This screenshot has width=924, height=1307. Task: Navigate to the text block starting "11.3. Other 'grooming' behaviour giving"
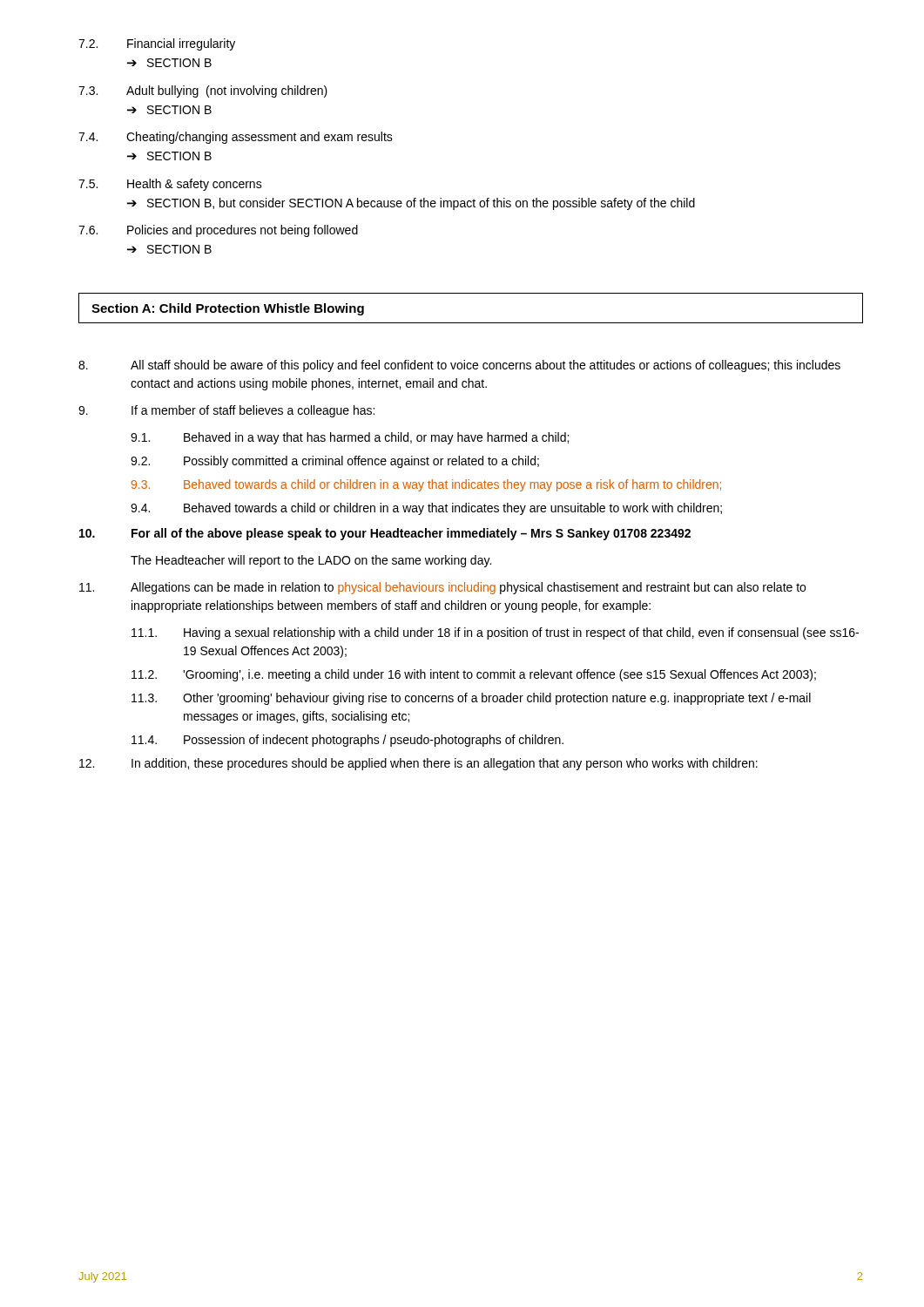[497, 707]
